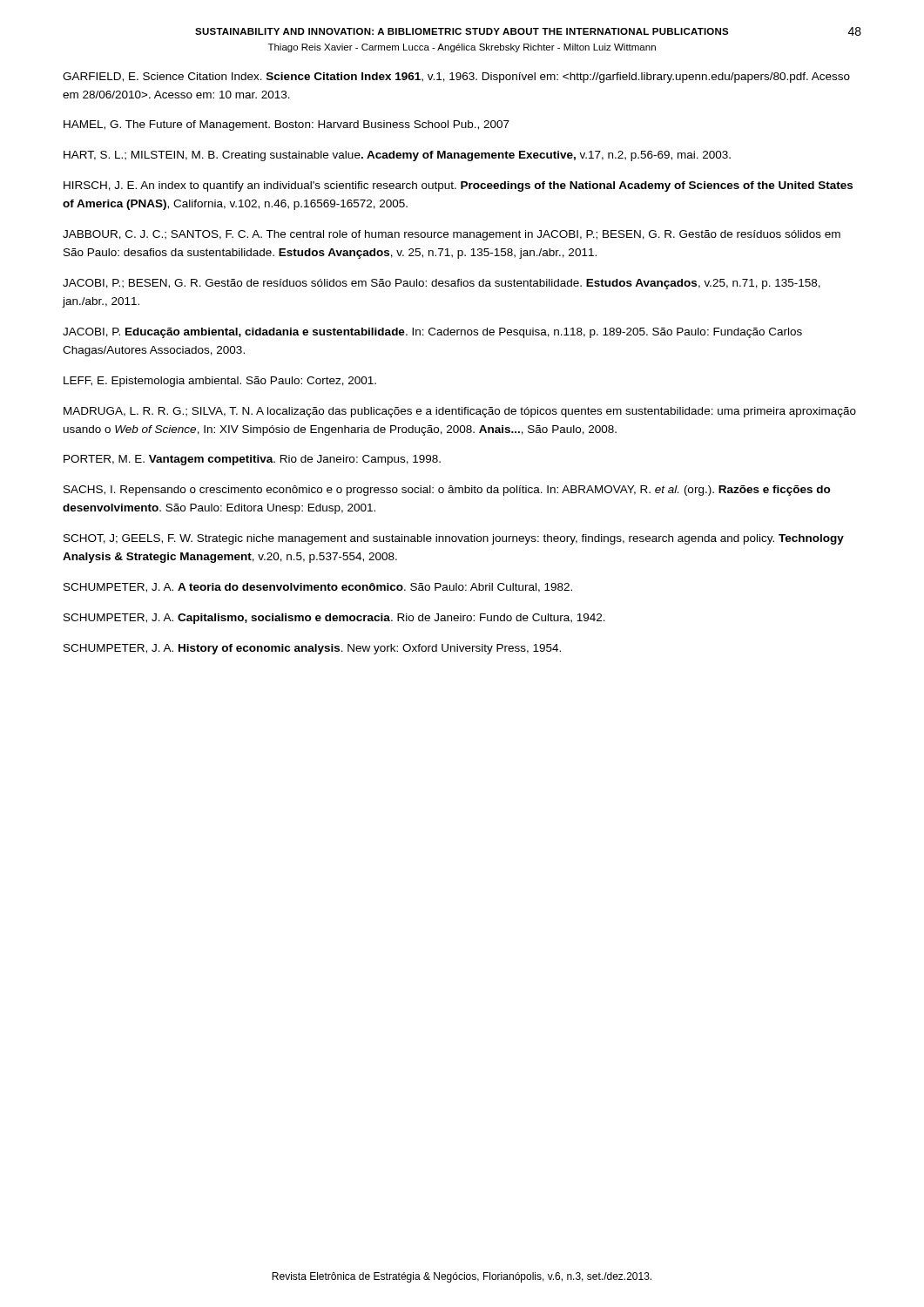Find the list item that says "MADRUGA, L. R. R."
The width and height of the screenshot is (924, 1307).
coord(459,420)
